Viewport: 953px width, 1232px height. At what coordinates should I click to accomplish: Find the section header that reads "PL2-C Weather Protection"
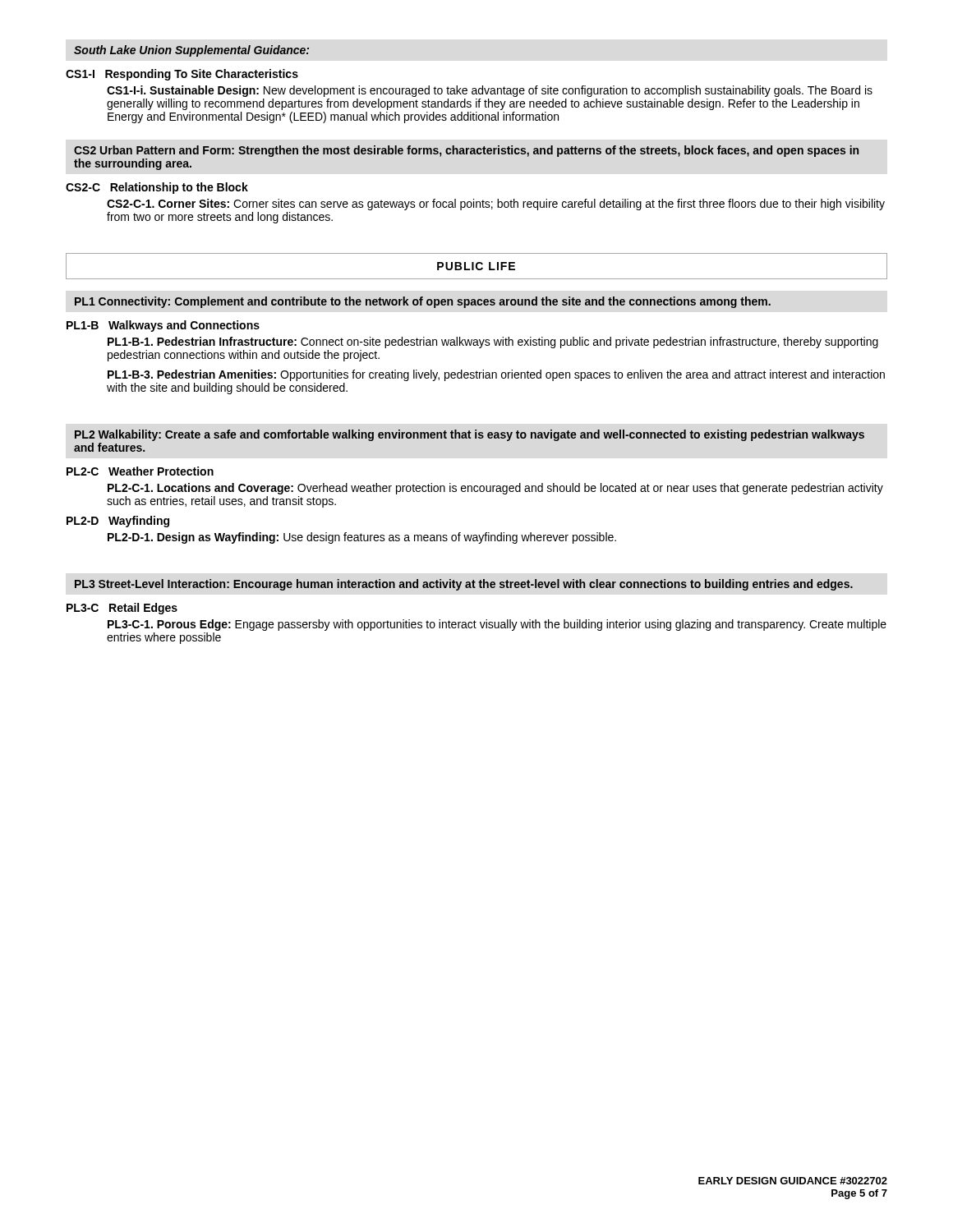click(140, 471)
